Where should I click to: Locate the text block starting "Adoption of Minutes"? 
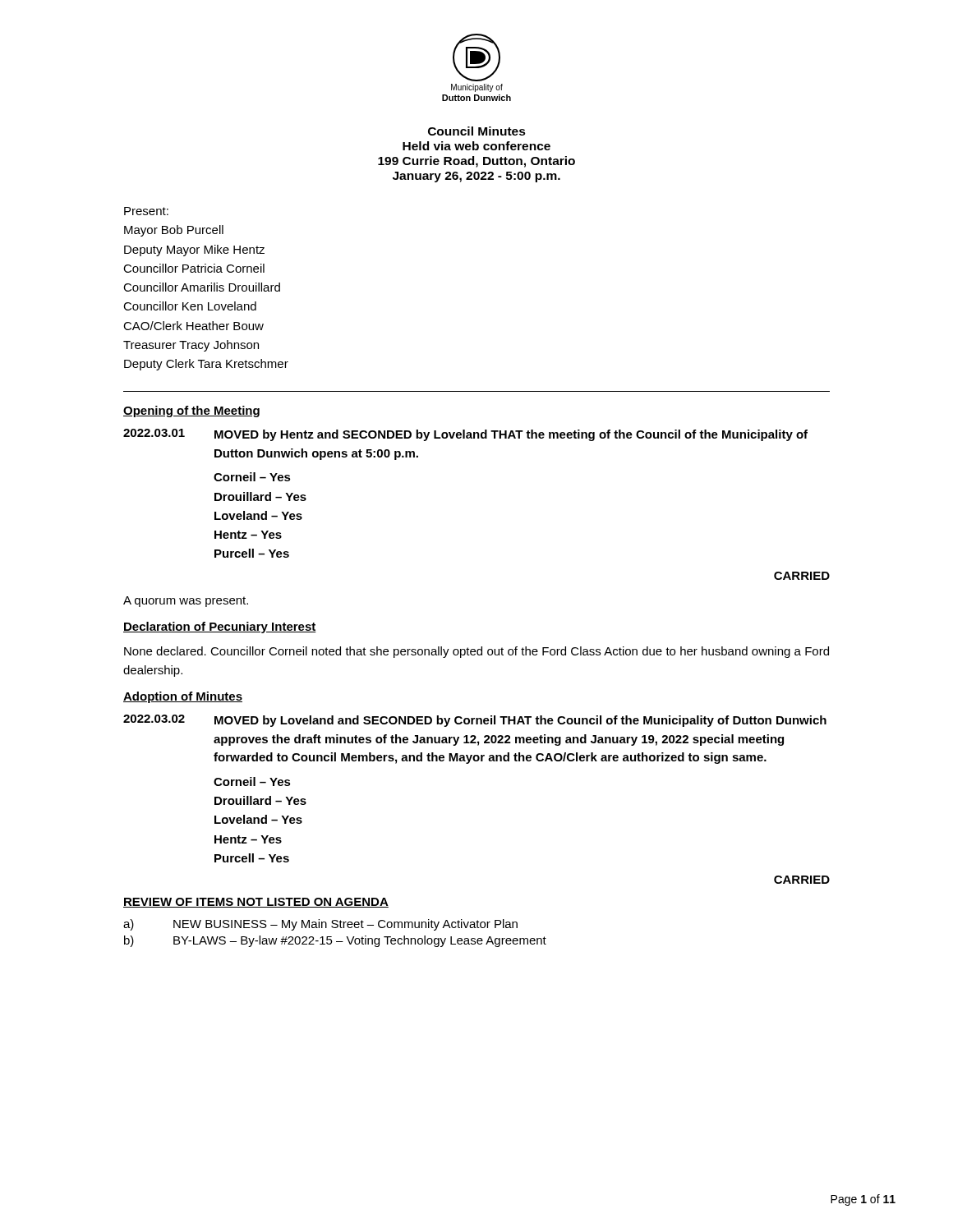pyautogui.click(x=183, y=696)
